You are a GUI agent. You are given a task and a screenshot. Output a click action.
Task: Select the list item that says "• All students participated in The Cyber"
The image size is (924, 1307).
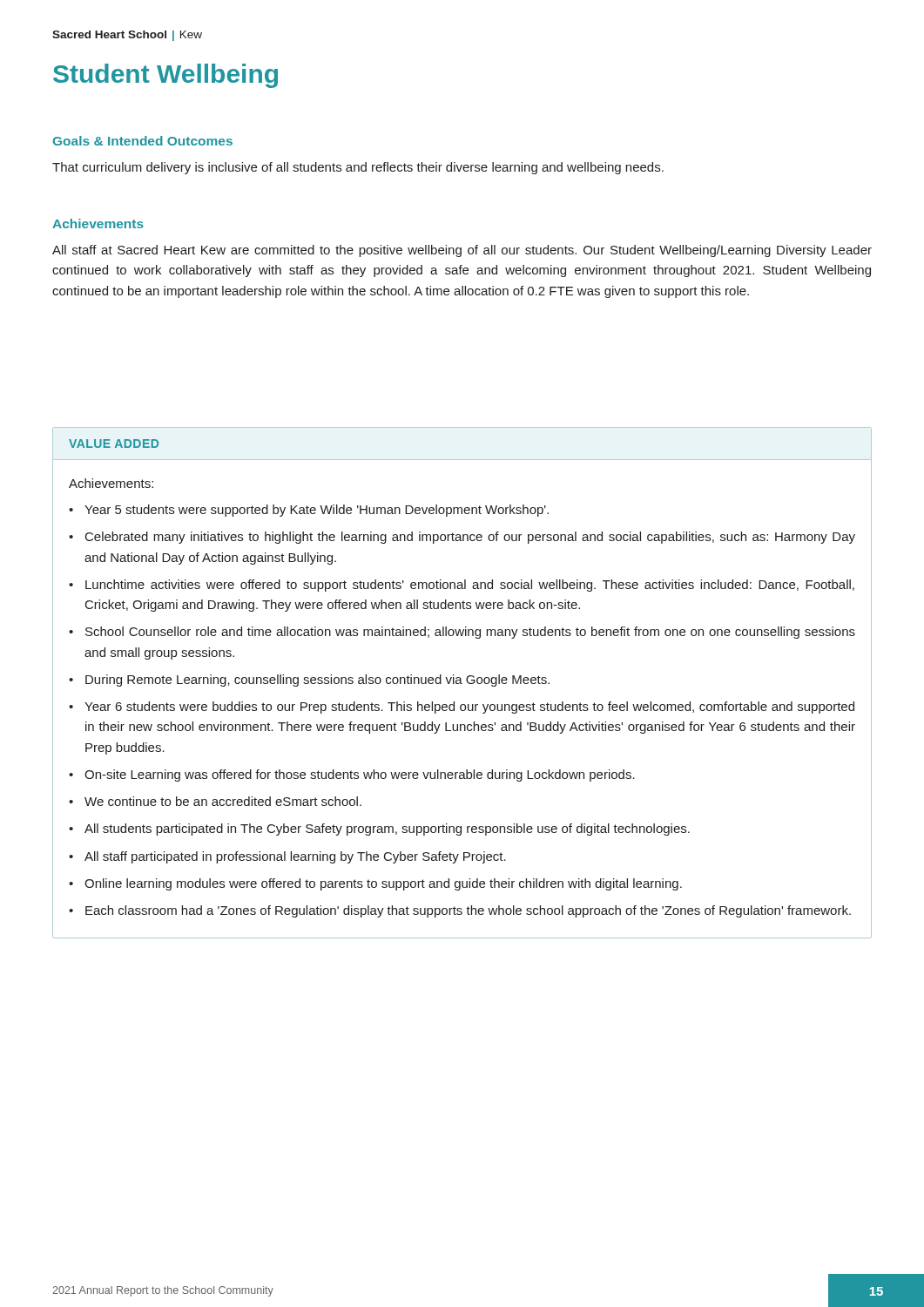(380, 829)
